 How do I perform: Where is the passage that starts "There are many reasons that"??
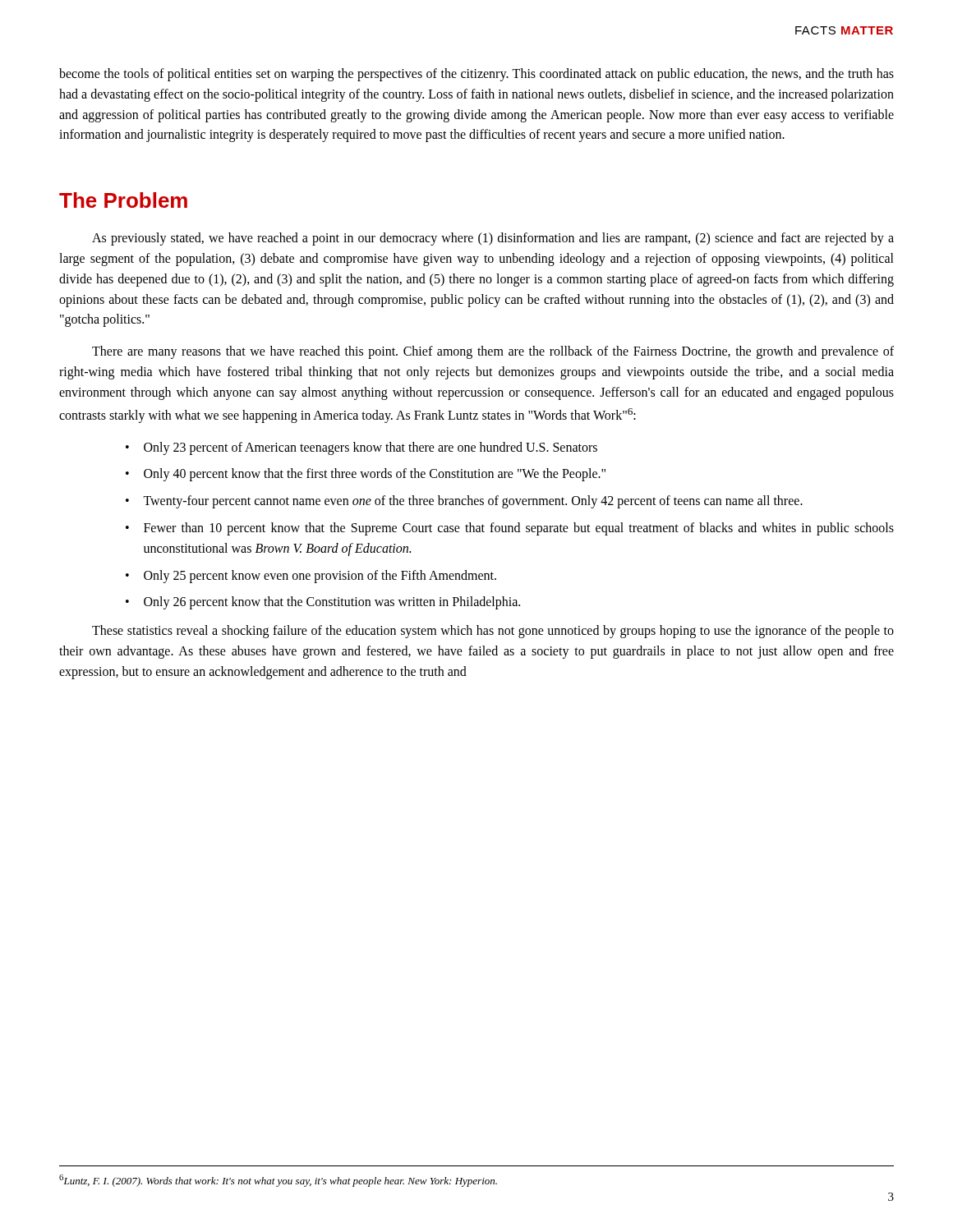coord(476,384)
